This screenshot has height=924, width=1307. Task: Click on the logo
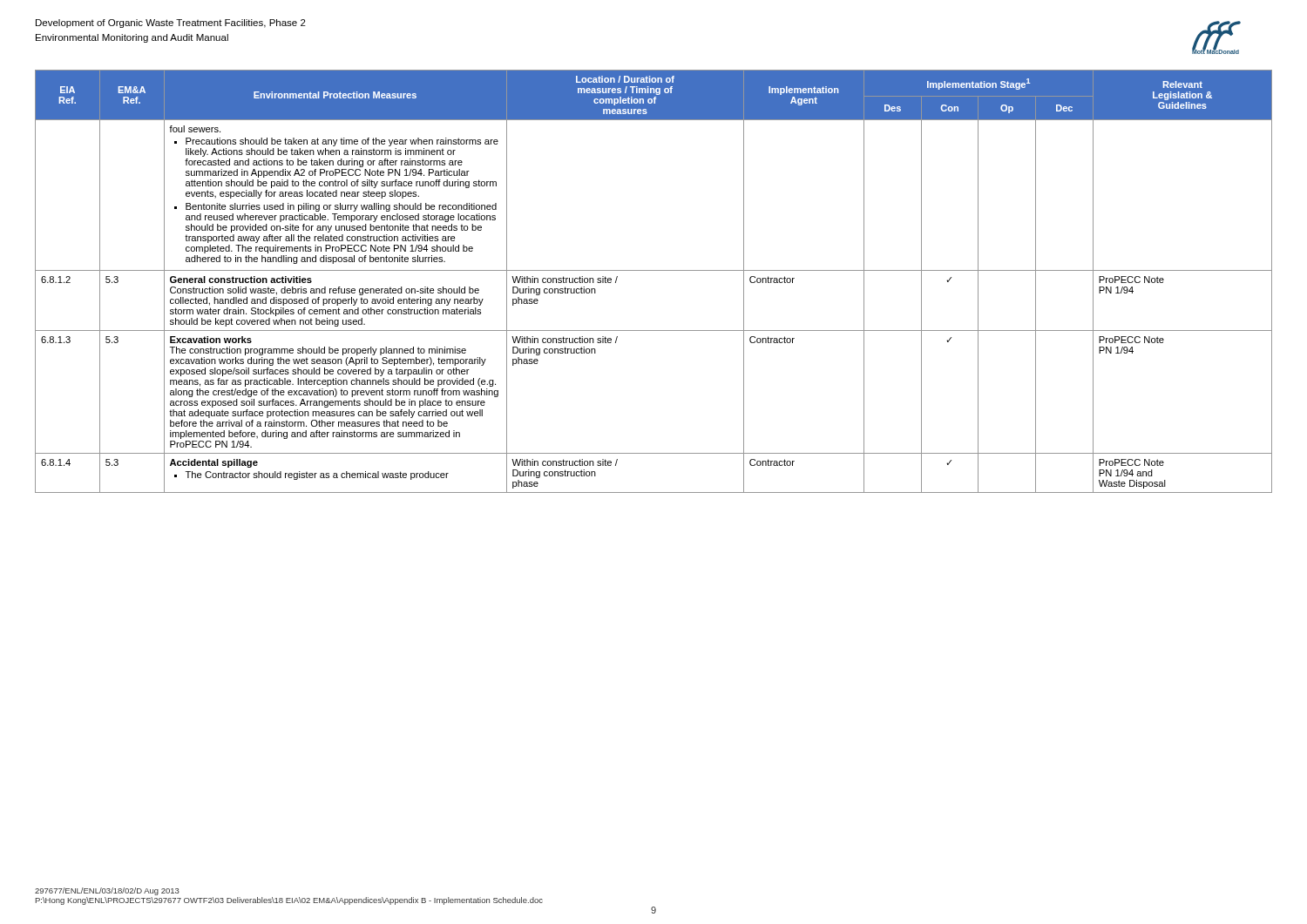(x=1229, y=36)
